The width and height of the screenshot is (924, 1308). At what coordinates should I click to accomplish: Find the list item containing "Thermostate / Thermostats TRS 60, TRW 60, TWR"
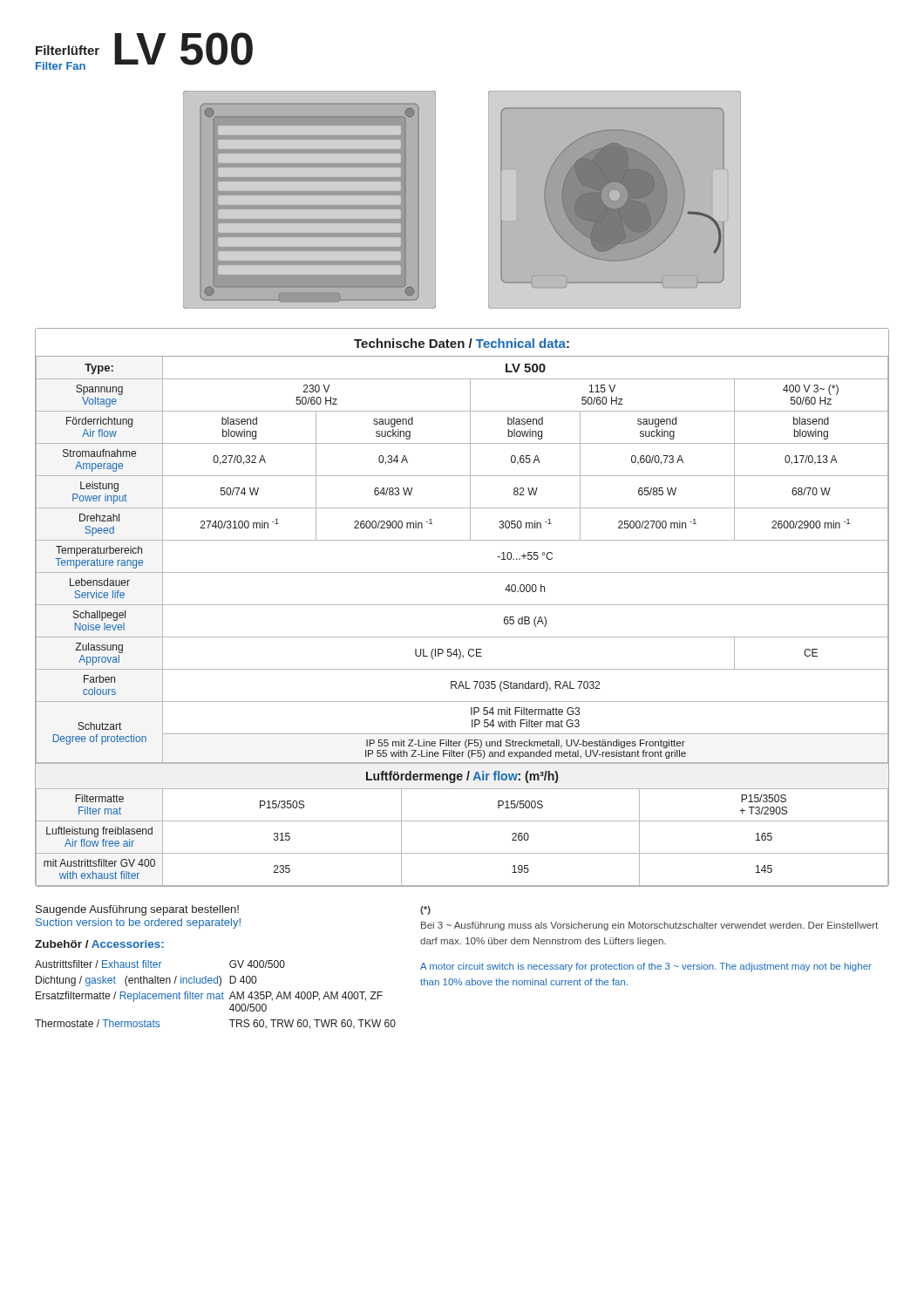coord(98,1024)
